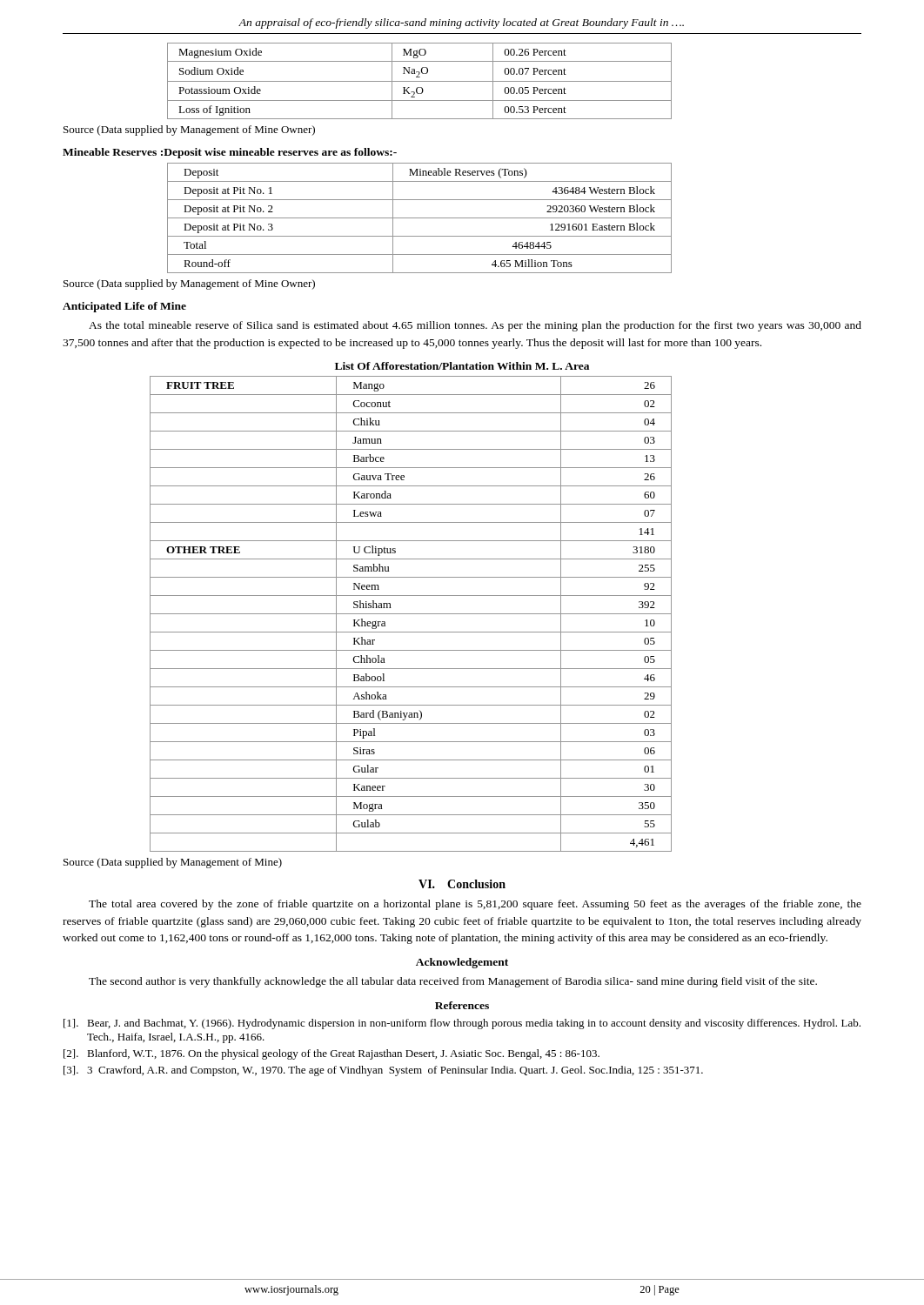Locate the table with the text "OTHER TREE"

[x=462, y=614]
